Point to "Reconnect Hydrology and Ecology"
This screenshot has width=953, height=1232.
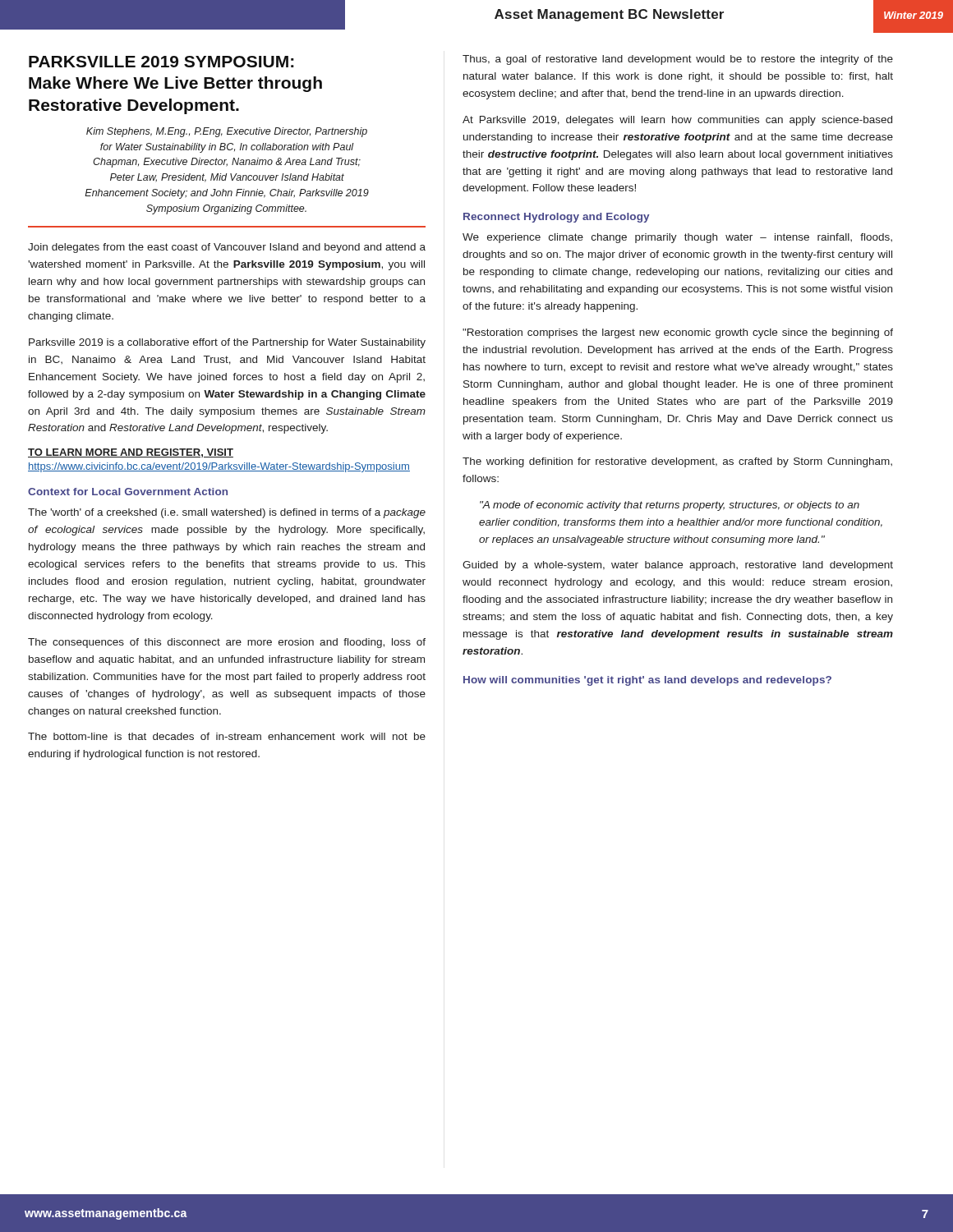coord(556,217)
